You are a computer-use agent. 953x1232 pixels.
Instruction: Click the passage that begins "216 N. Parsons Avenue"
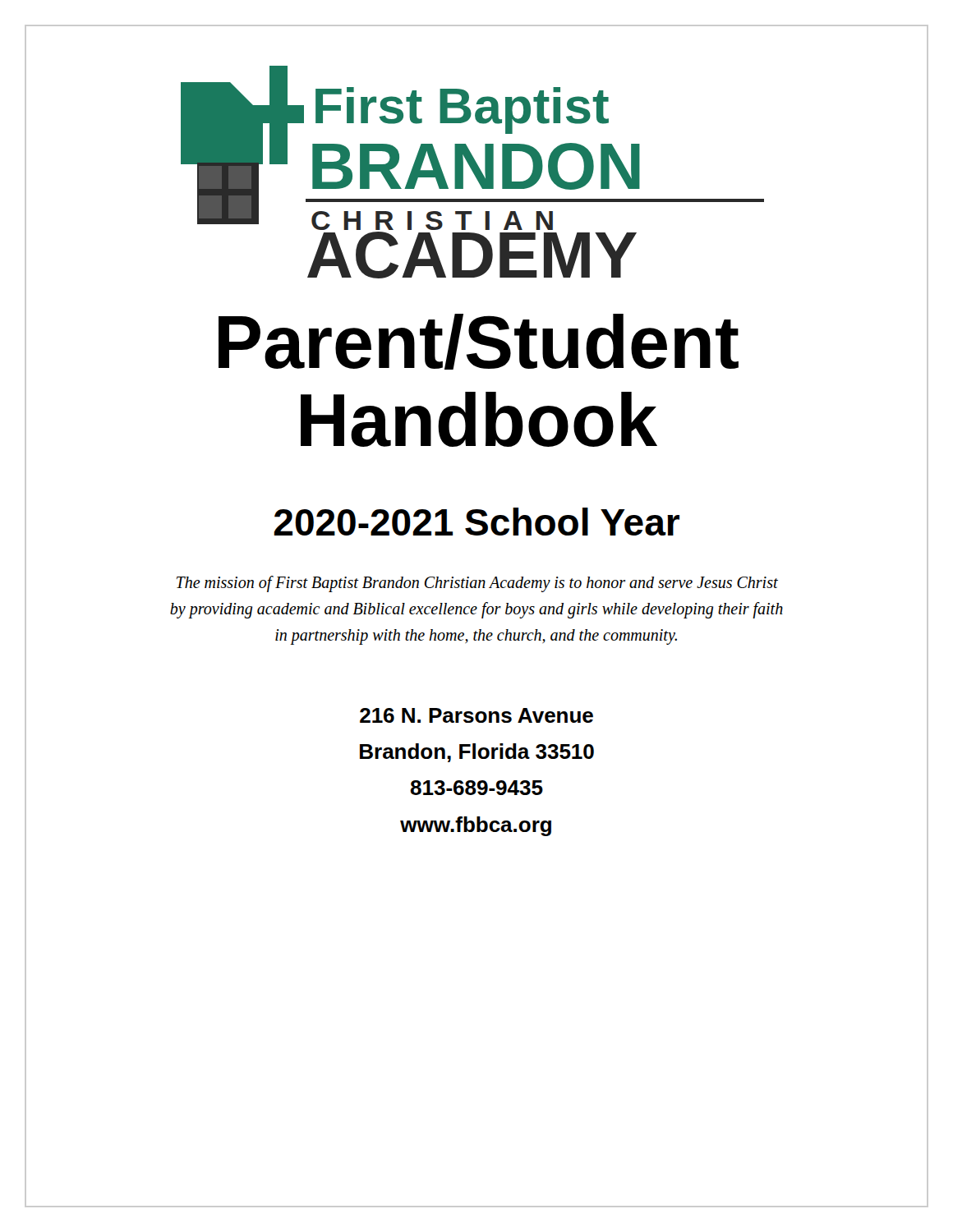(476, 770)
